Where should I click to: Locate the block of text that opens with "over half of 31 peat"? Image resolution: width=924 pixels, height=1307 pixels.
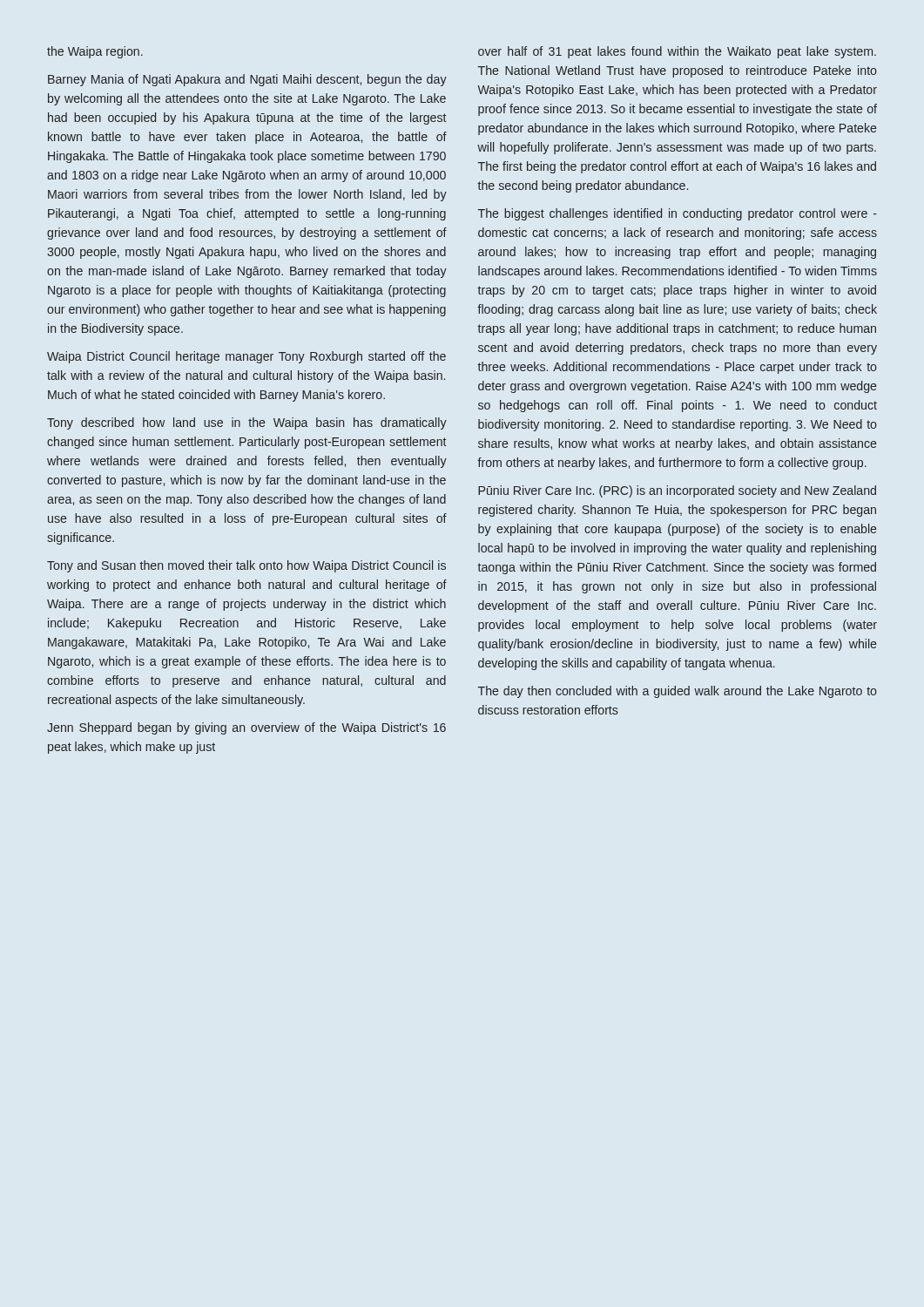(677, 381)
